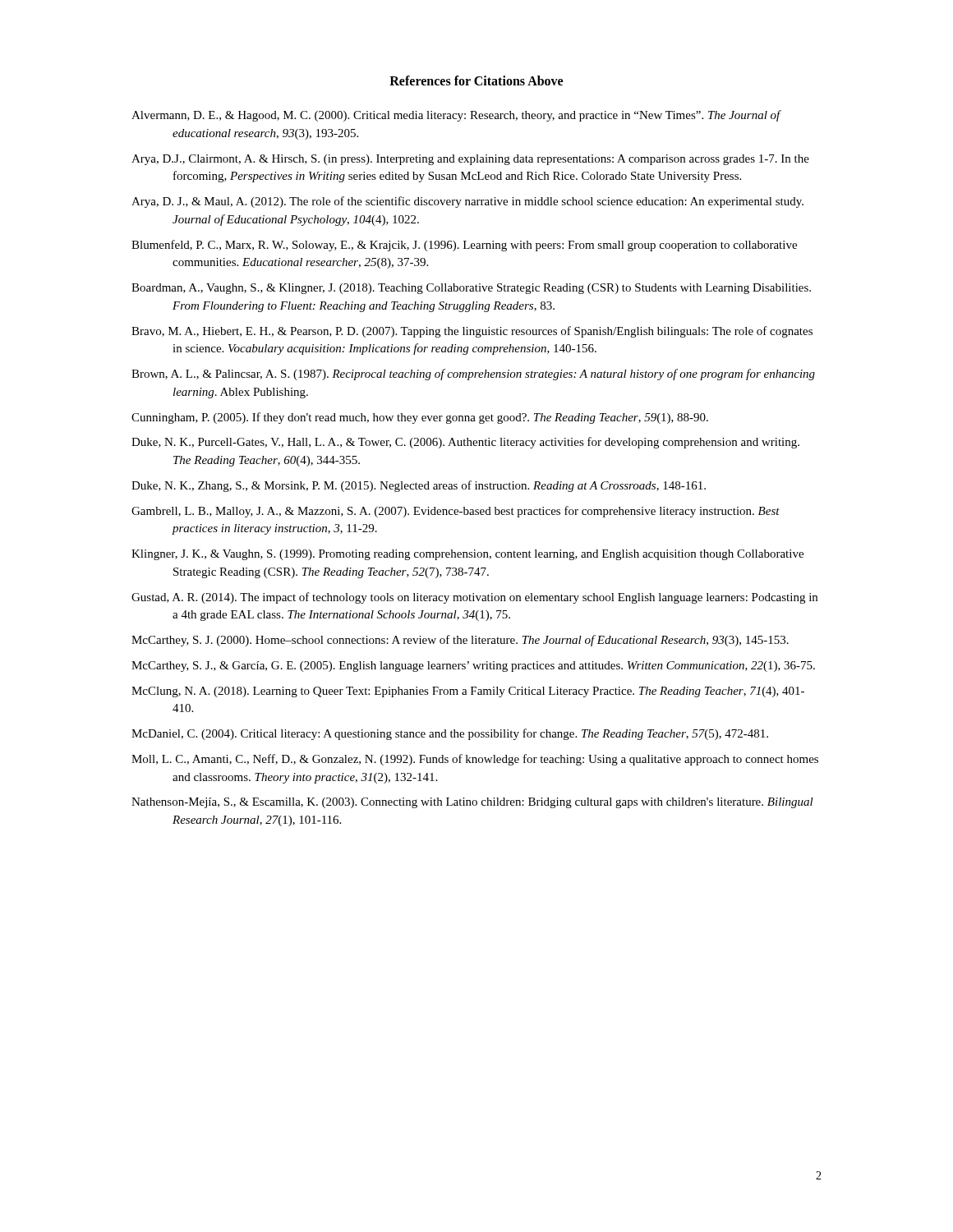This screenshot has height=1232, width=953.
Task: Select the block starting "Gambrell, L. B., Malloy, J."
Action: click(455, 519)
